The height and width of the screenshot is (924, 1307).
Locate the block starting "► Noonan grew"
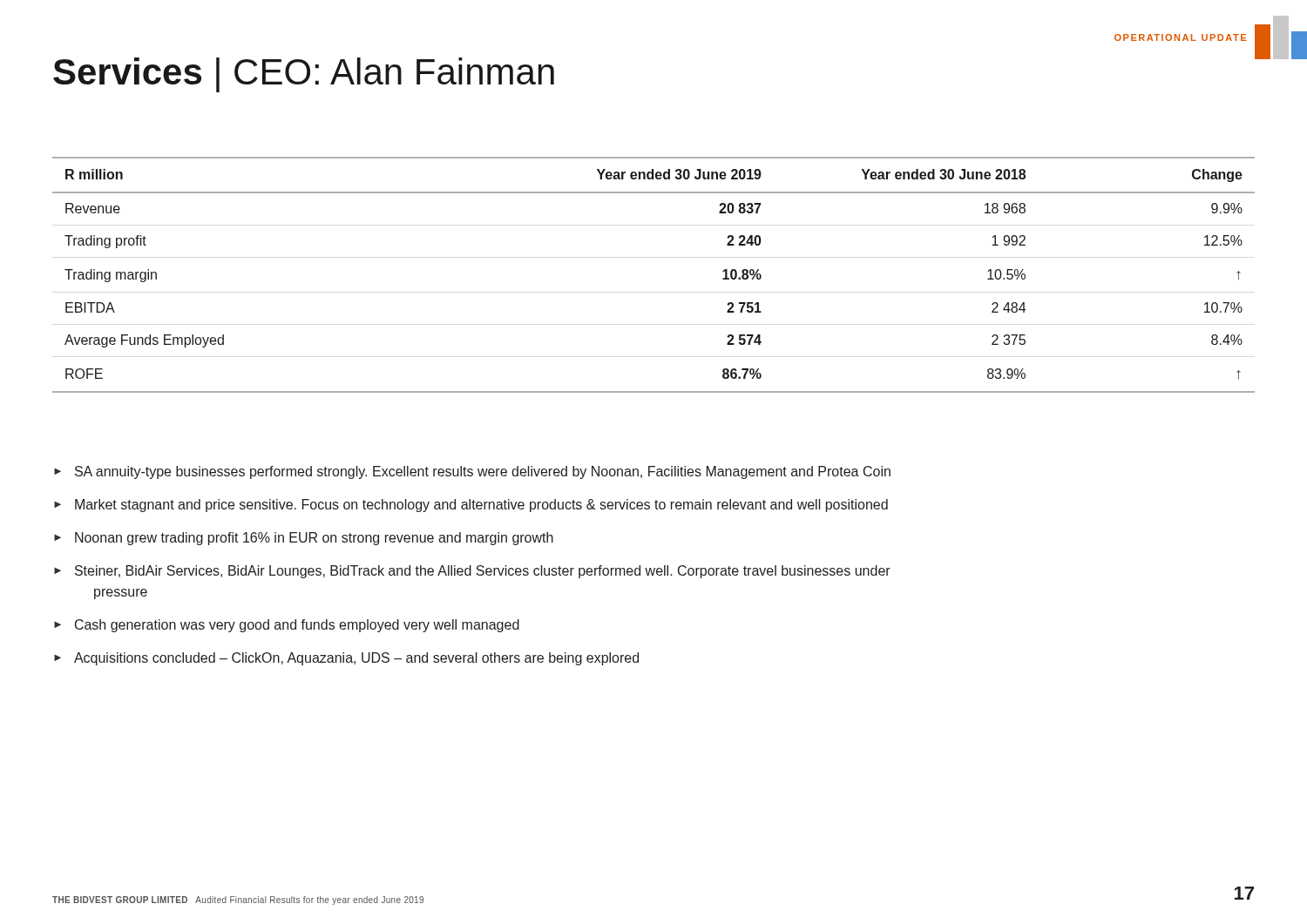[x=304, y=539]
